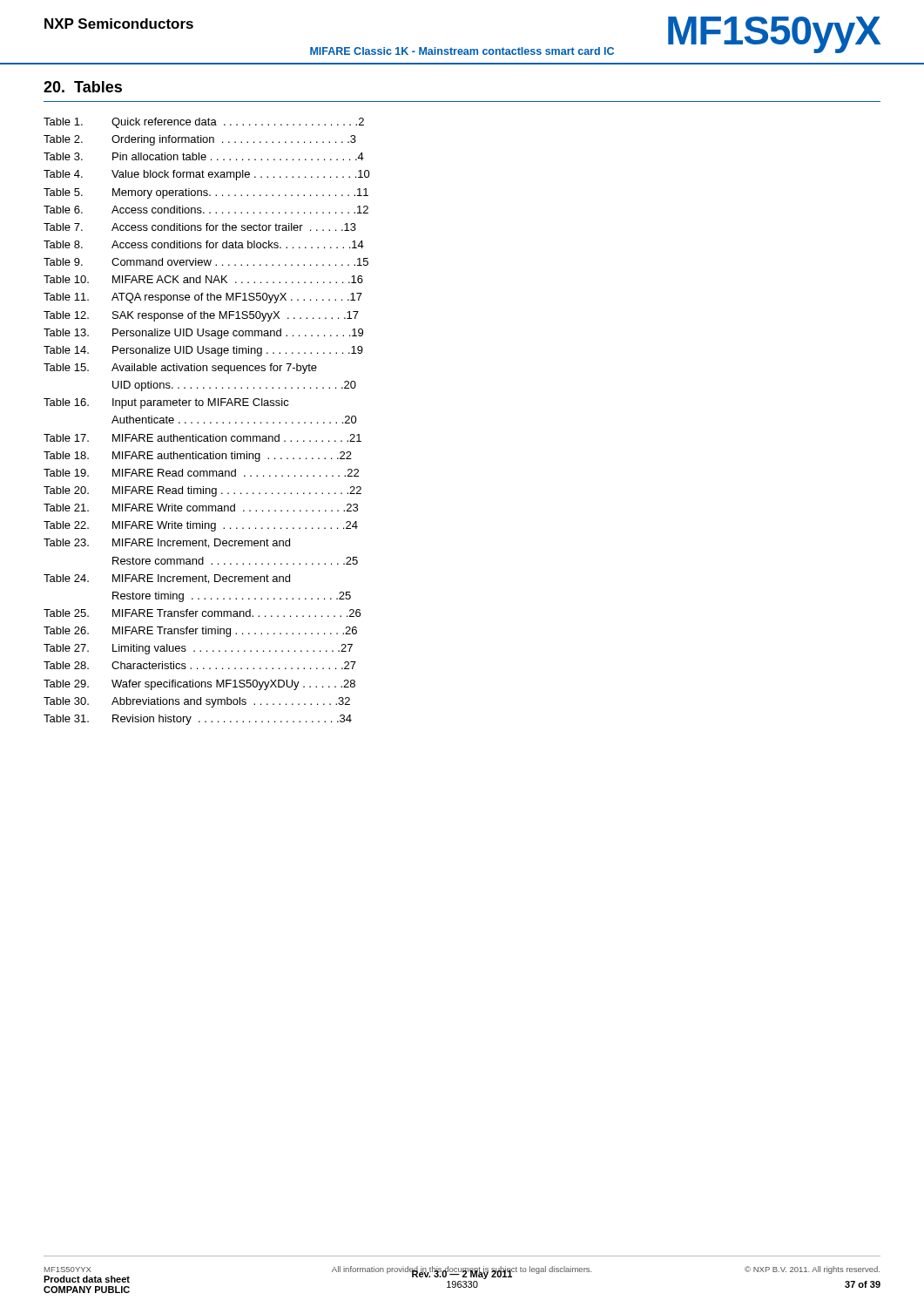The height and width of the screenshot is (1307, 924).
Task: Select the list item that says "Authenticate . . . . . . ."
Action: tap(270, 420)
